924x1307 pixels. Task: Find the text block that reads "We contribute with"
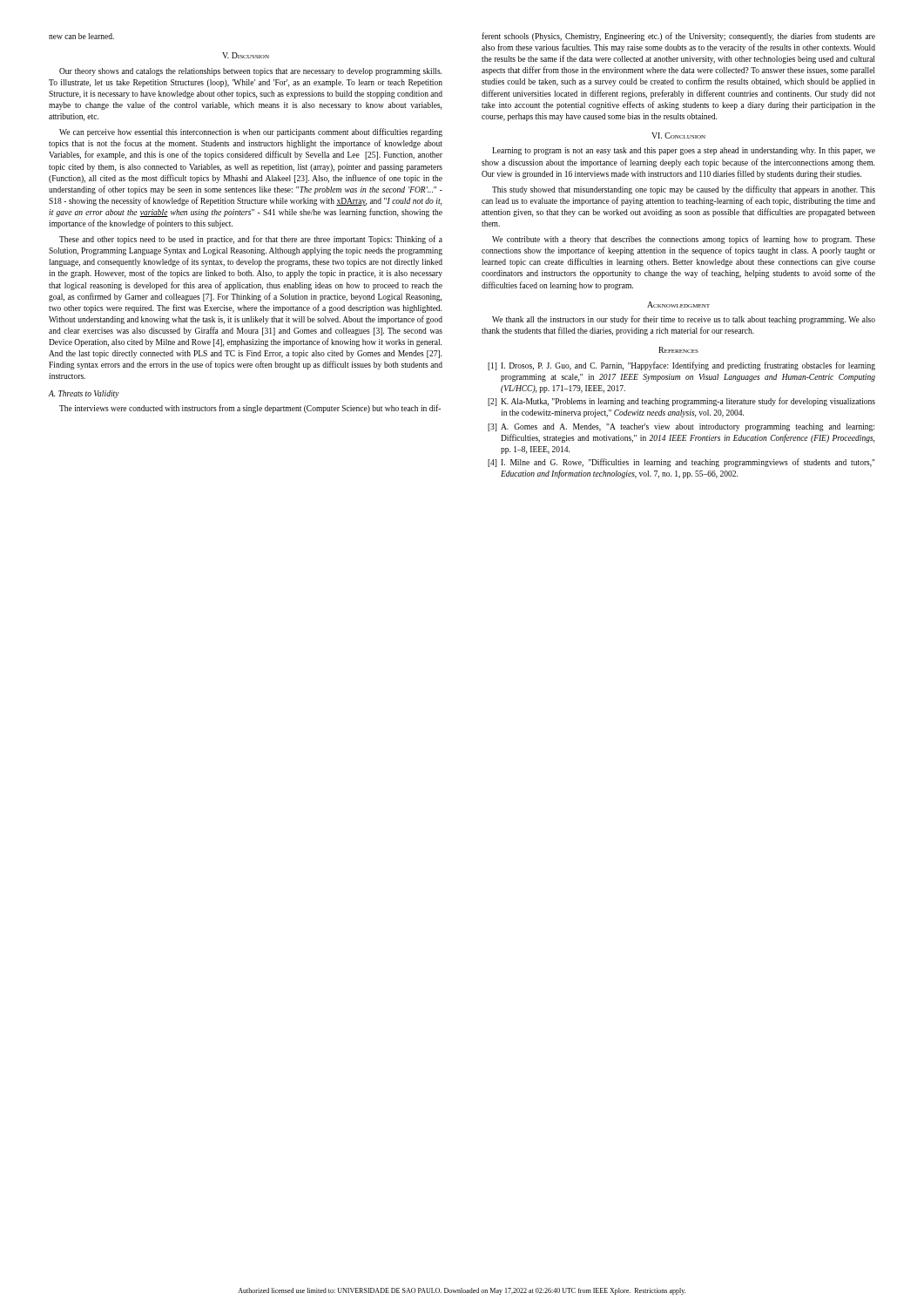(678, 263)
